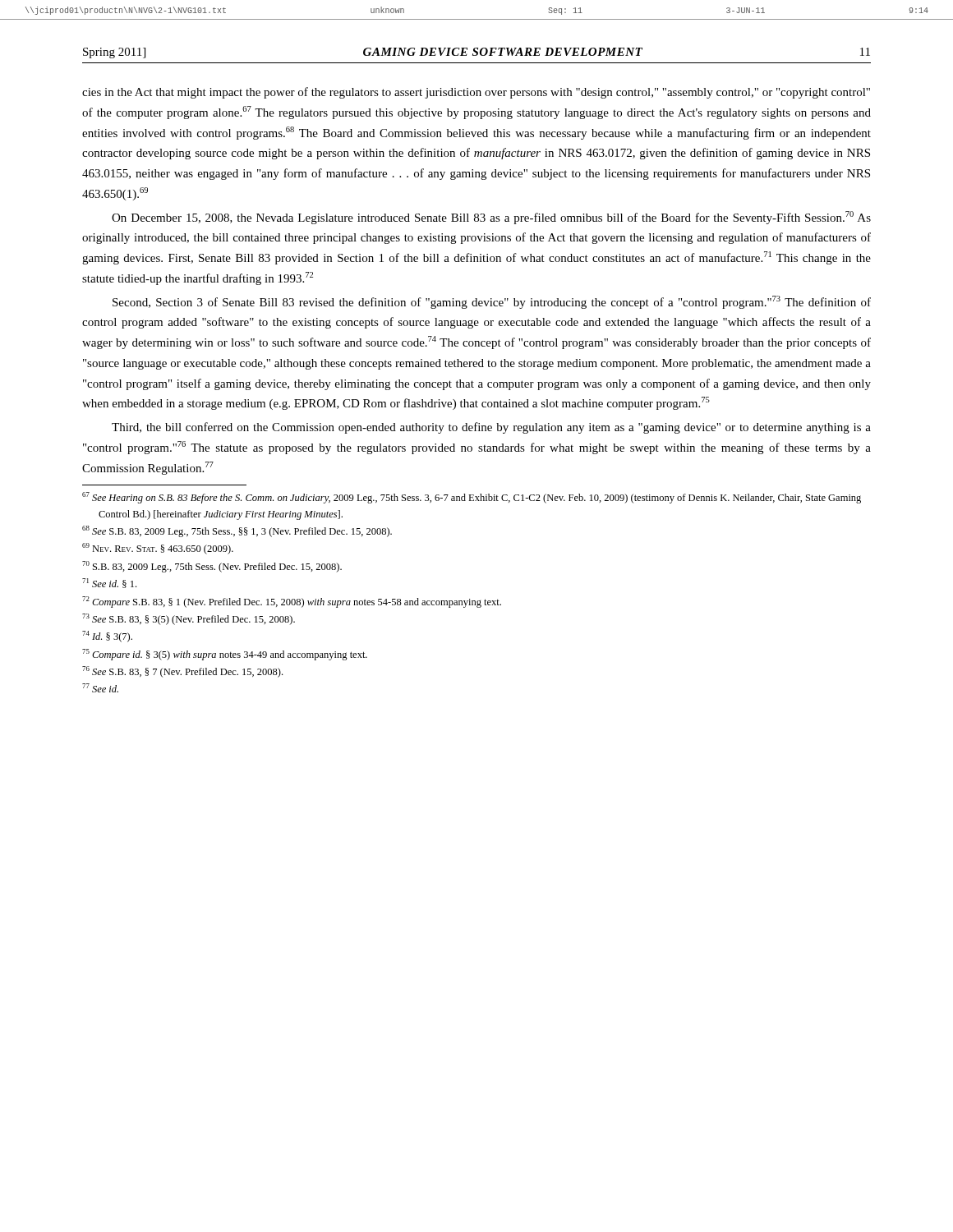
Task: Locate the text starting "73 See S.B. 83, § 3(5) (Nev. Prefiled"
Action: click(189, 618)
